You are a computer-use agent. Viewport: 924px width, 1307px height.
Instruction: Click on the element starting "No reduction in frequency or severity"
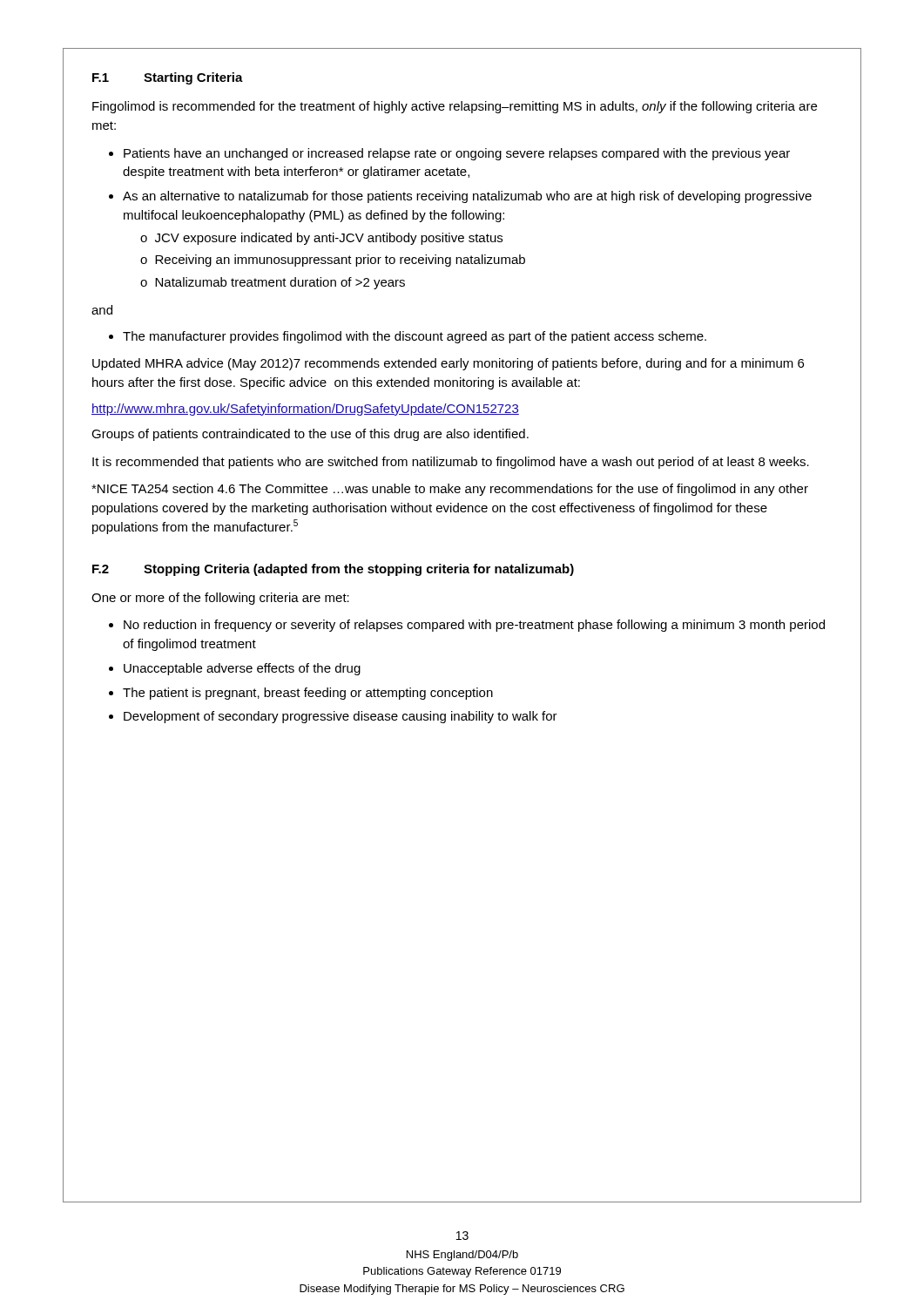pyautogui.click(x=474, y=634)
